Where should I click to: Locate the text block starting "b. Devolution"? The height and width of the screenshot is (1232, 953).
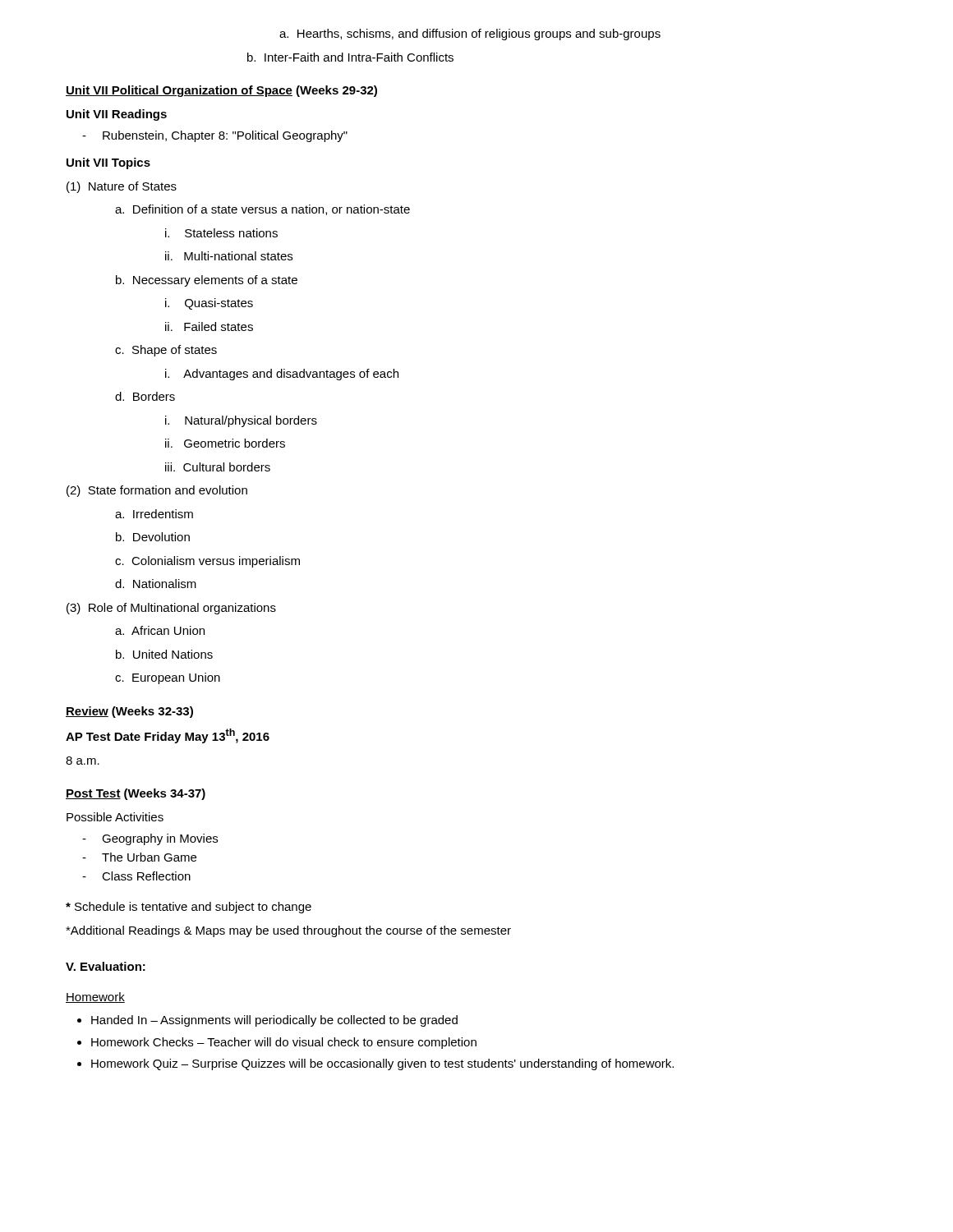coord(153,537)
